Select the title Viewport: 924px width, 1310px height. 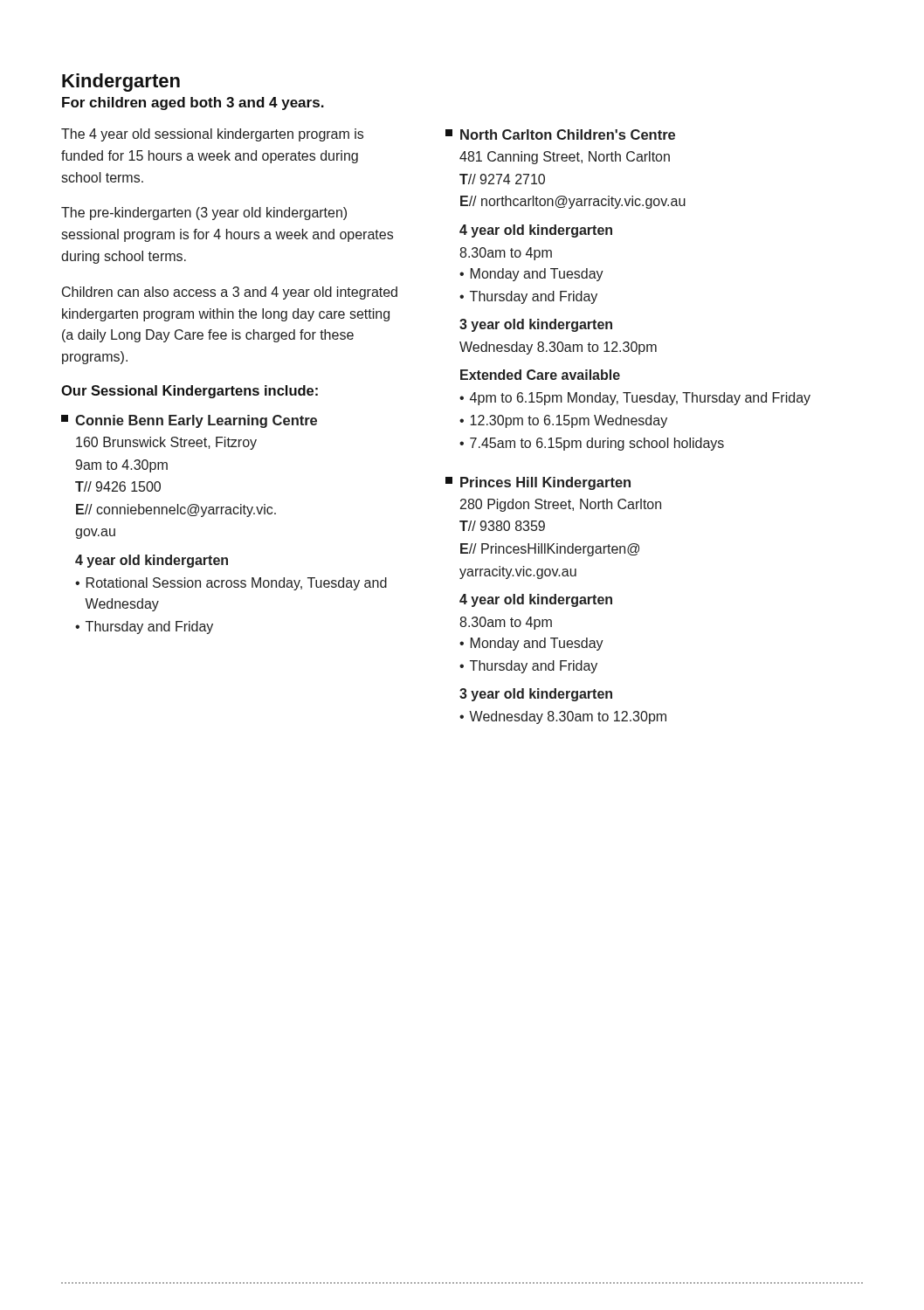(x=121, y=81)
